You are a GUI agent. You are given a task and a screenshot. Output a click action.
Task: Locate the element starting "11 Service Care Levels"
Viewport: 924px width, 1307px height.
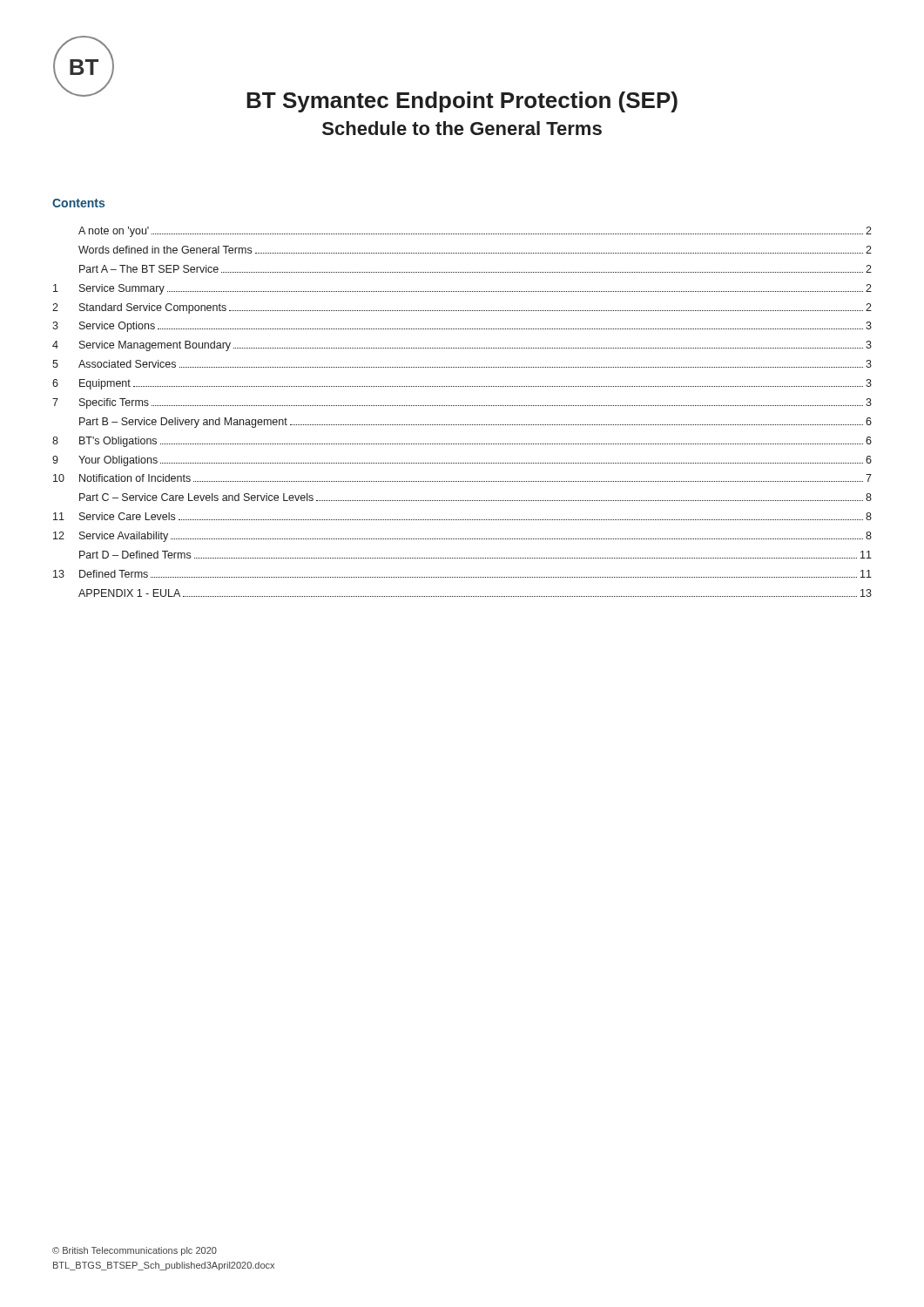point(462,518)
